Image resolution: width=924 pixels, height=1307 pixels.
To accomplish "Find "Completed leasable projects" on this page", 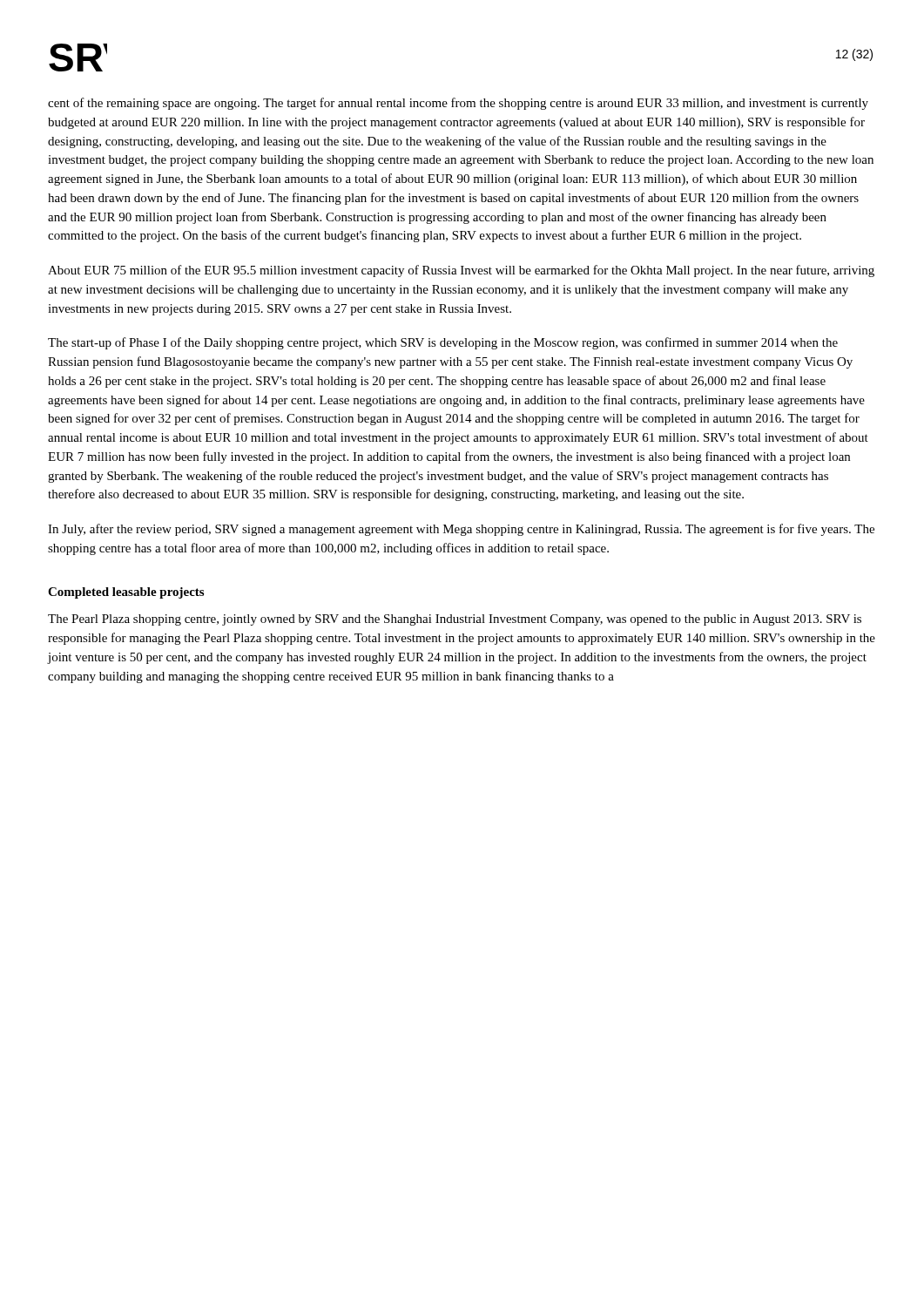I will pos(126,591).
